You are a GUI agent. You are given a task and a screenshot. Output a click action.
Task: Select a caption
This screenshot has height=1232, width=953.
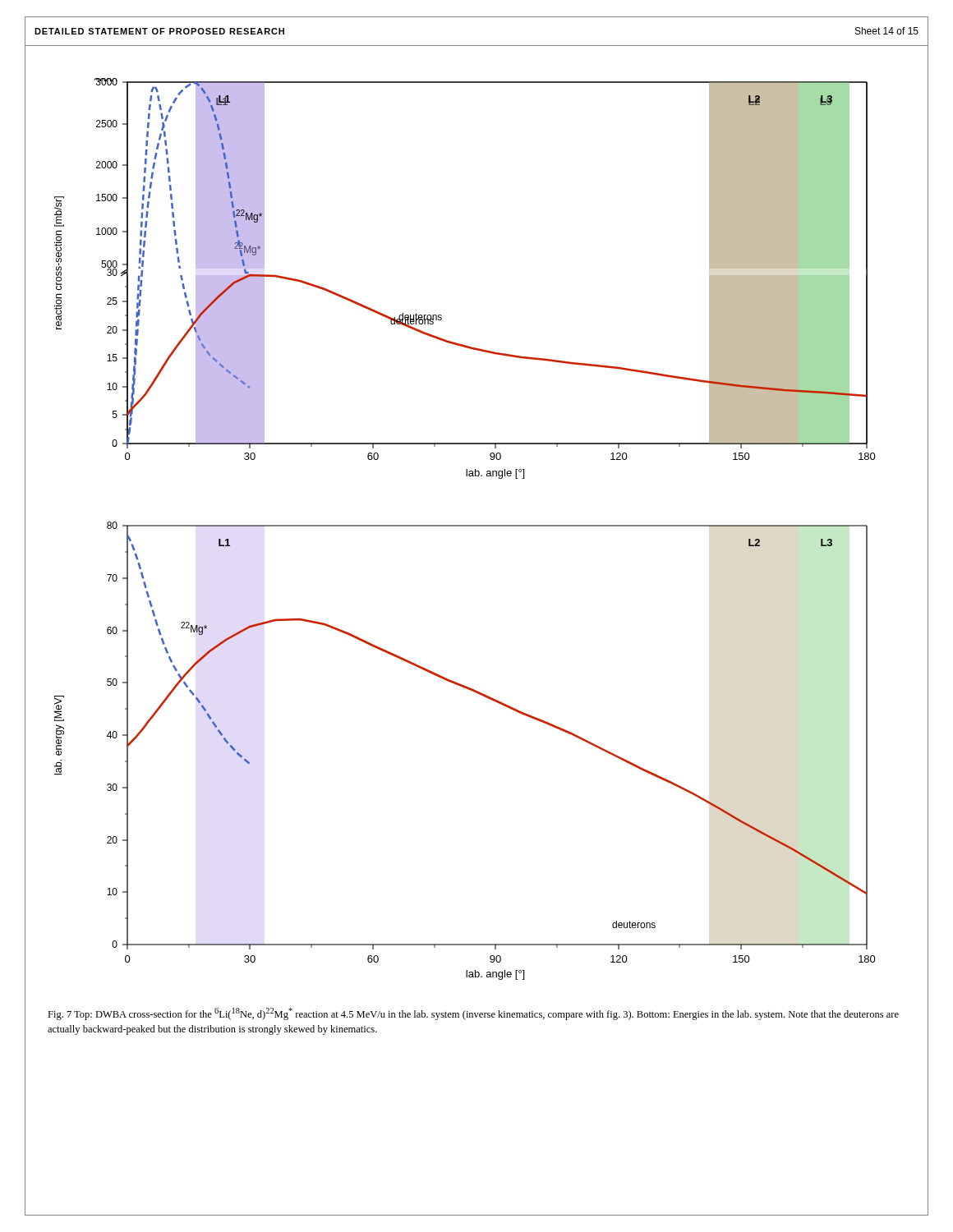point(476,1021)
